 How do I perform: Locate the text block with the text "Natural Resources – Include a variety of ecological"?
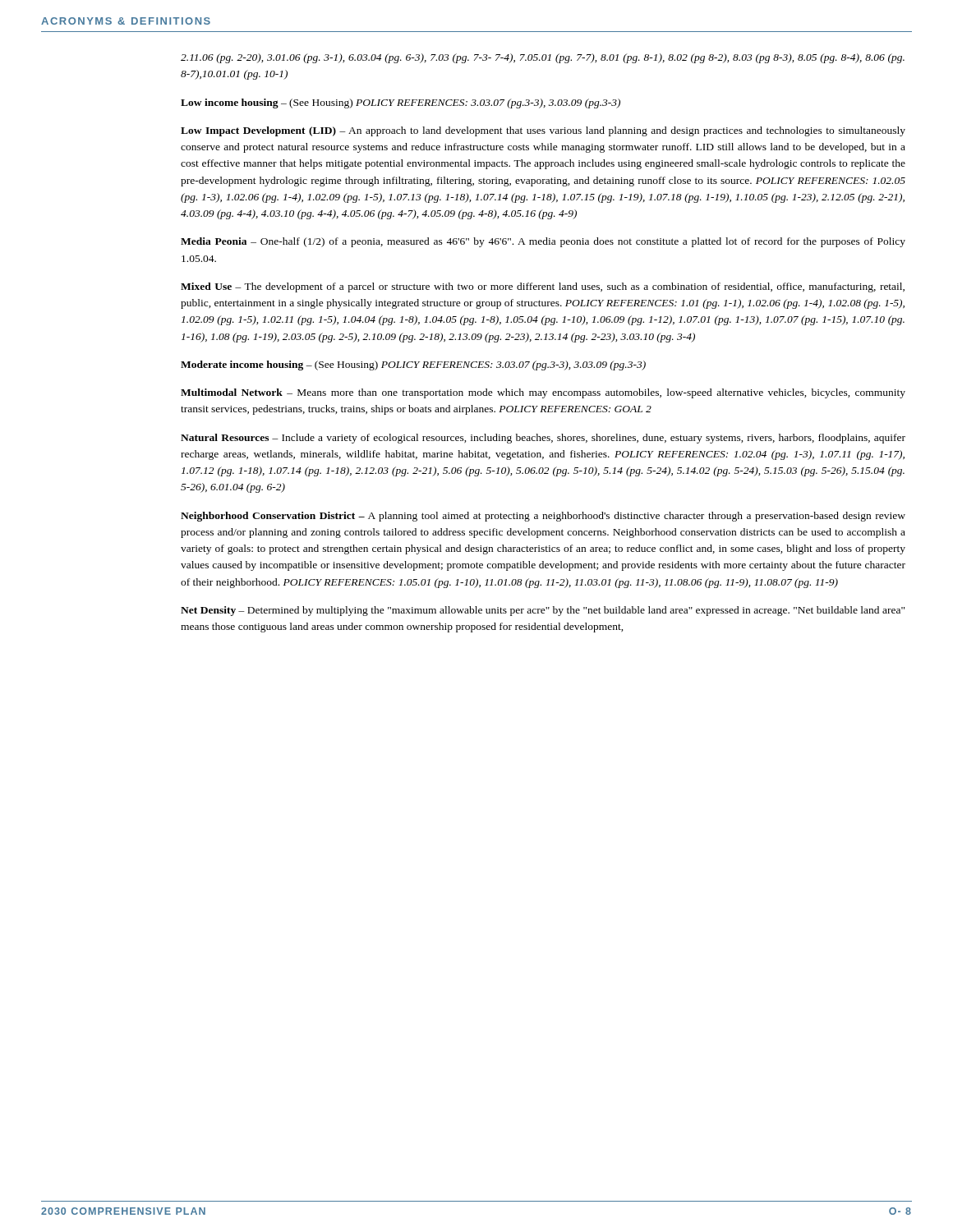click(543, 462)
